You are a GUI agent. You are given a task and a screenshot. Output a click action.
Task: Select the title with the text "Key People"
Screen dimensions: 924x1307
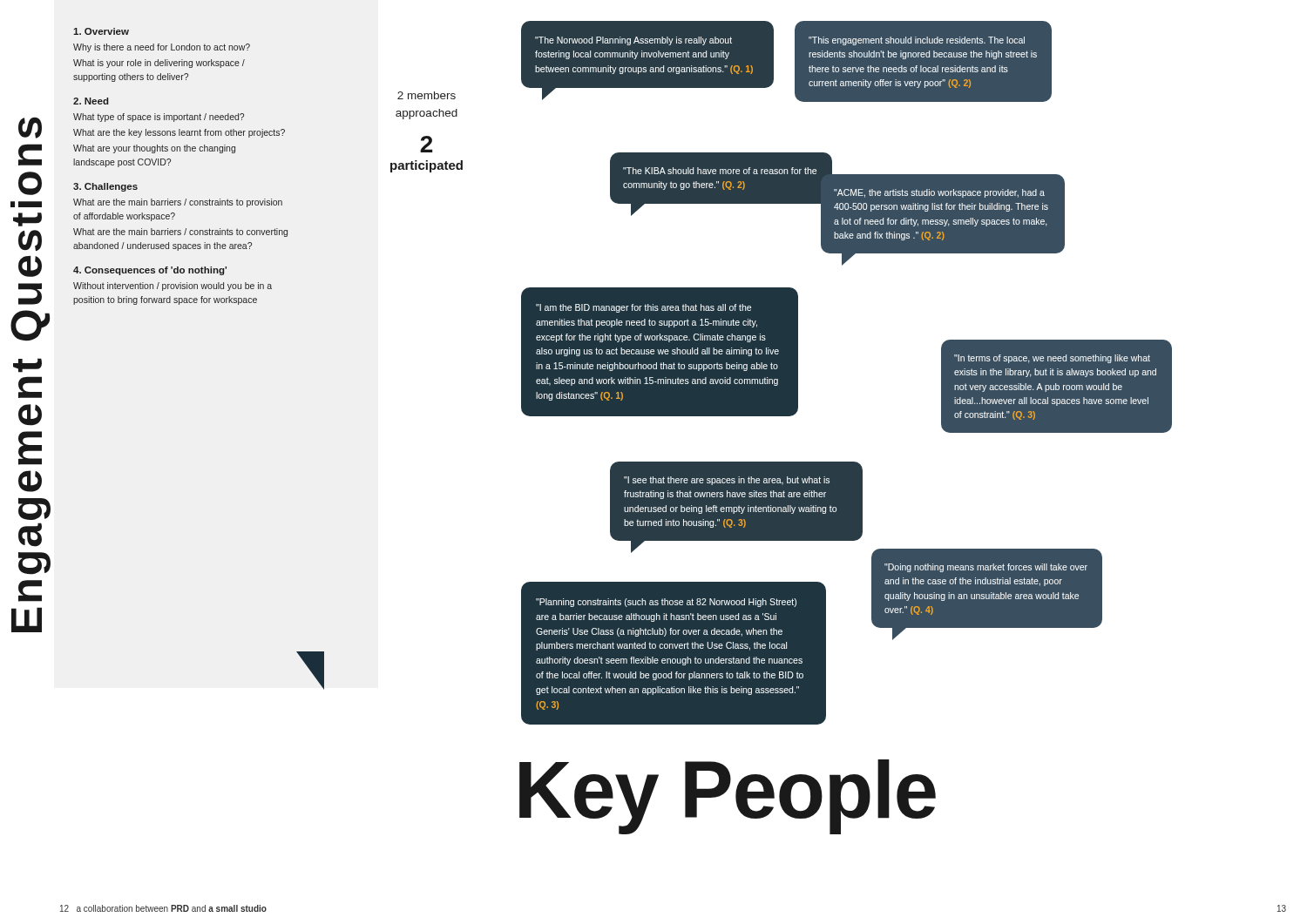(726, 790)
